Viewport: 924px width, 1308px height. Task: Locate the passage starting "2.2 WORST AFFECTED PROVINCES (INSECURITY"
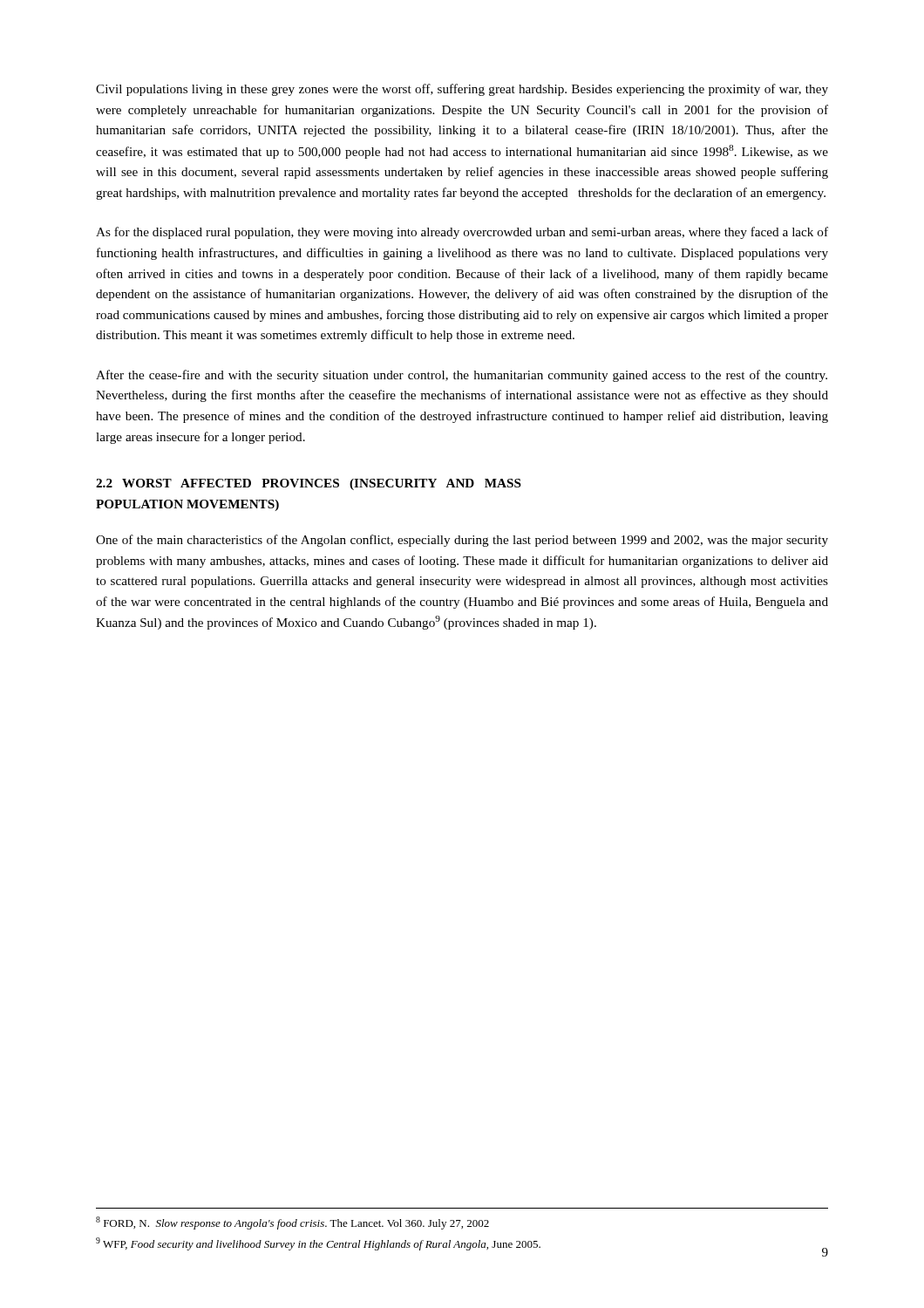309,493
